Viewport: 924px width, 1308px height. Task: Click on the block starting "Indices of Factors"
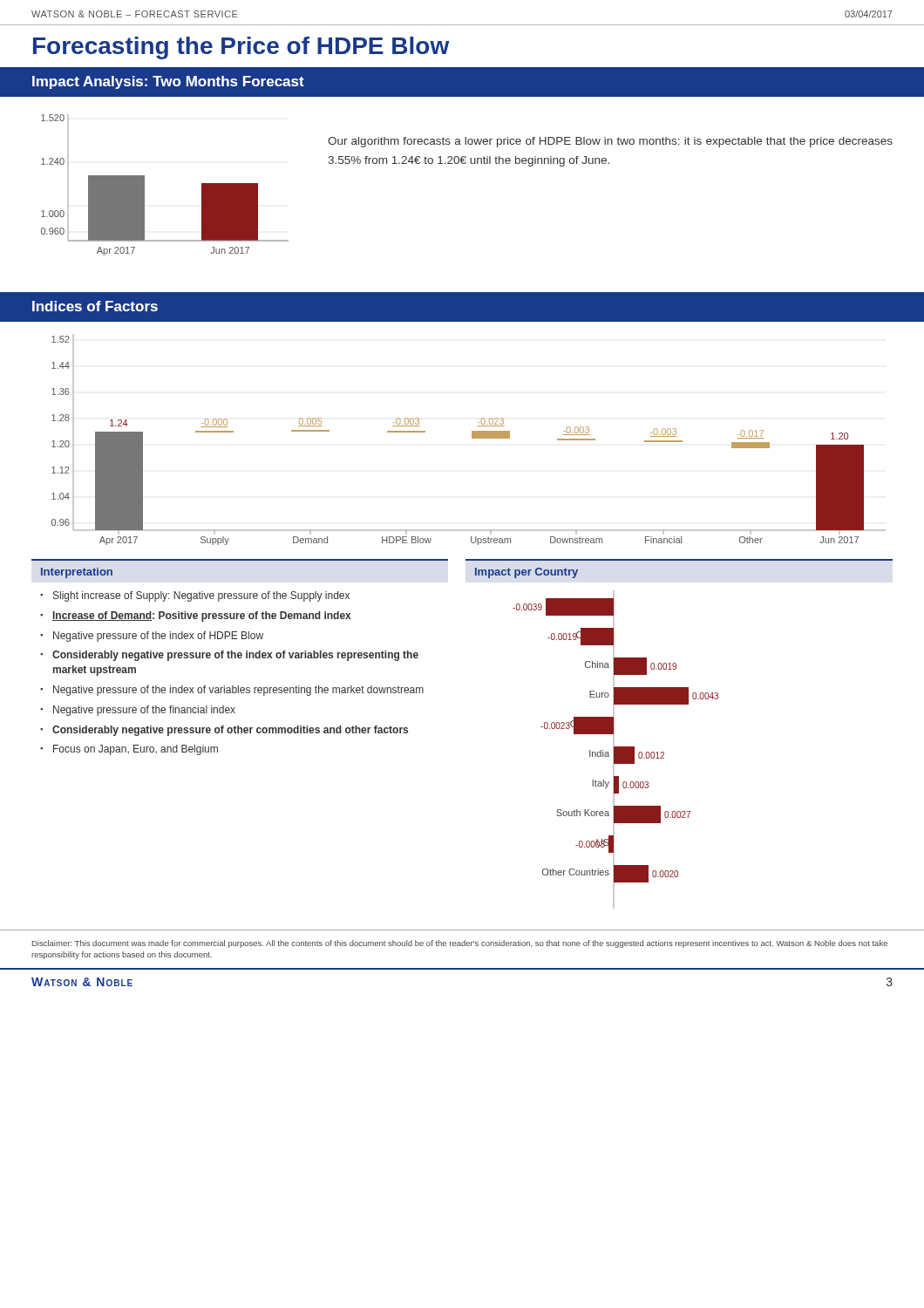pos(95,307)
